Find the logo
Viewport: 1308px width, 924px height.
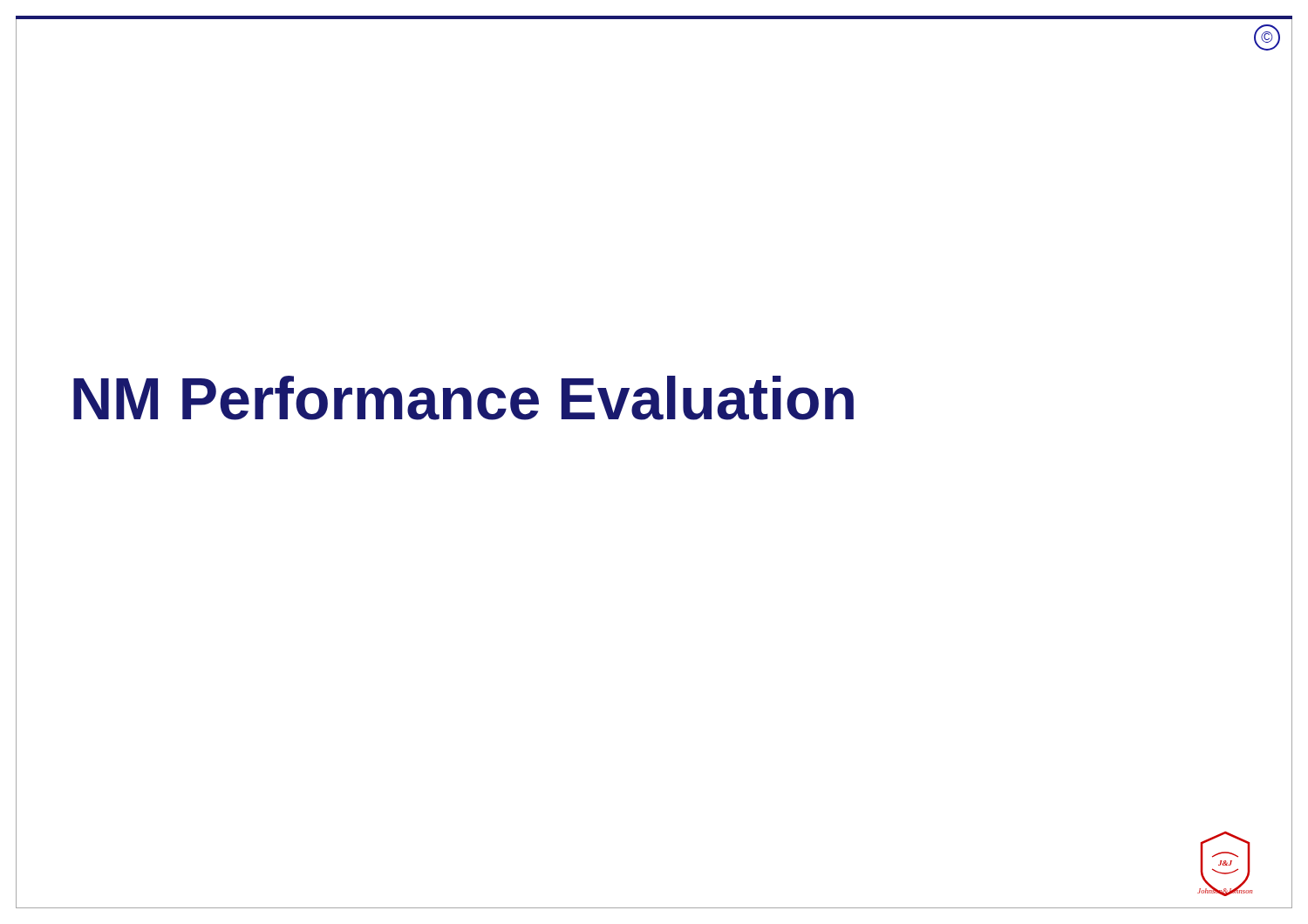[1225, 863]
